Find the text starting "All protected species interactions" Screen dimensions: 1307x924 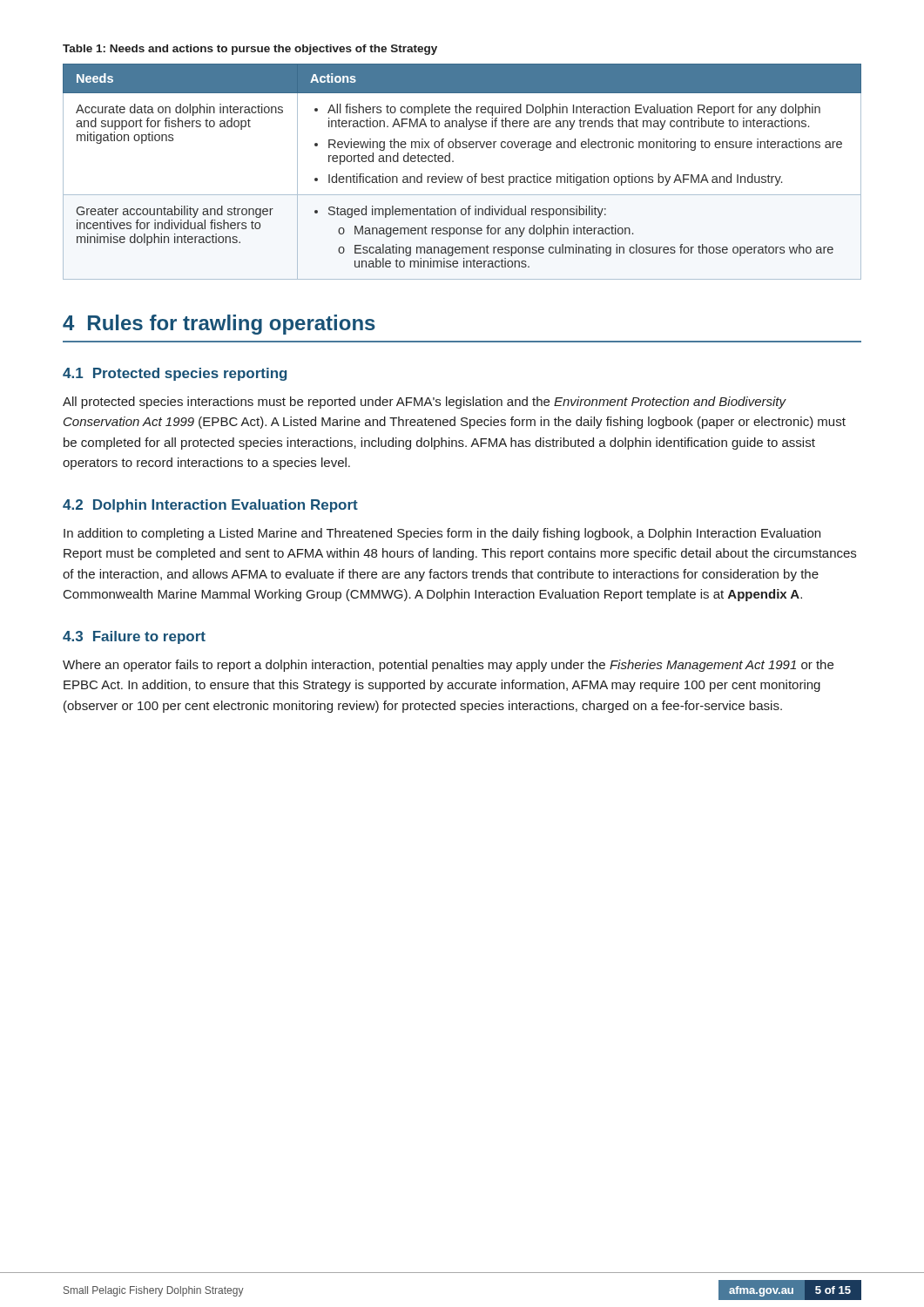pos(454,432)
